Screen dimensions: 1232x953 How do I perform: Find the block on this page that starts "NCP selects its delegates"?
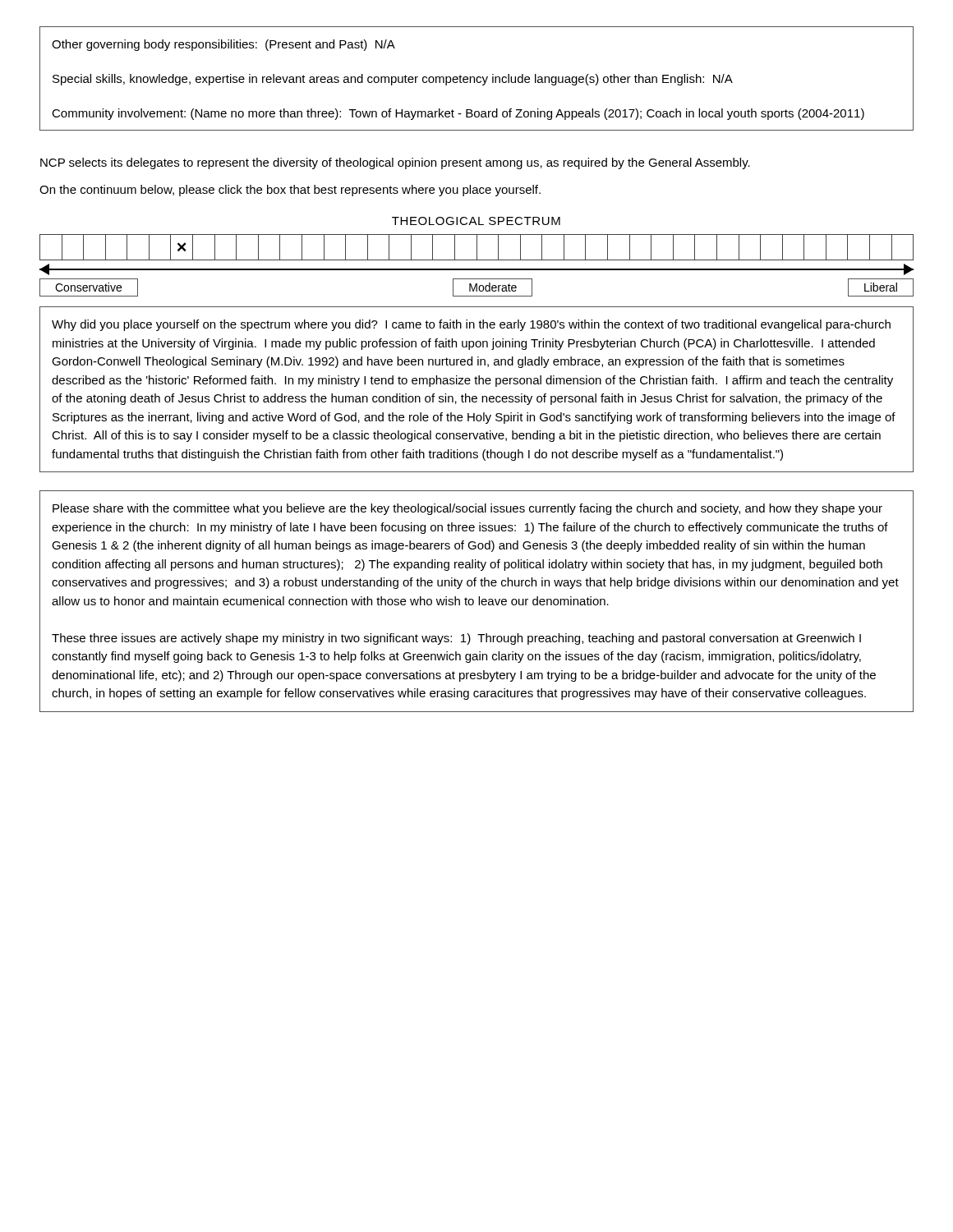coord(395,162)
